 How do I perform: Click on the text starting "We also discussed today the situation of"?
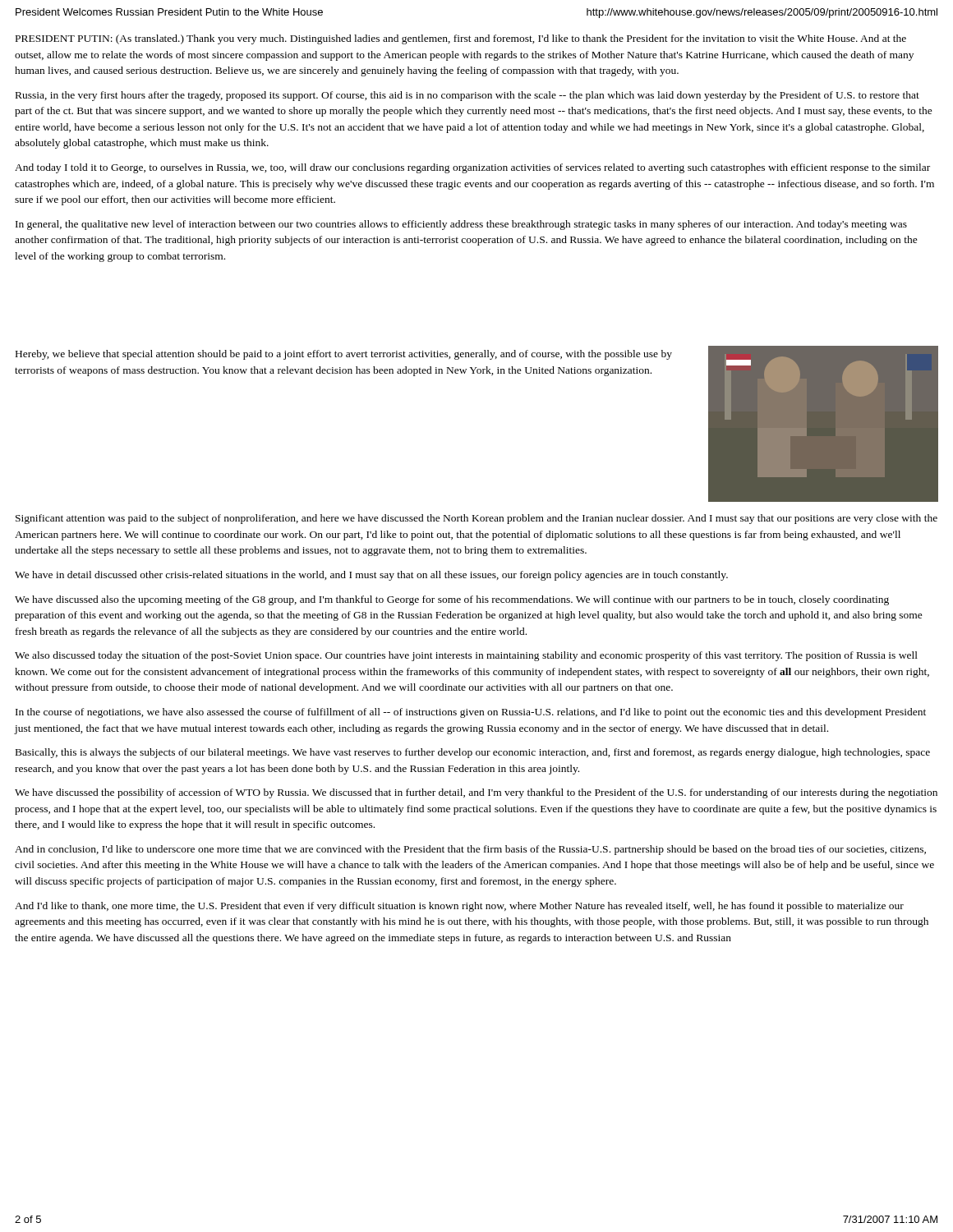coord(472,671)
